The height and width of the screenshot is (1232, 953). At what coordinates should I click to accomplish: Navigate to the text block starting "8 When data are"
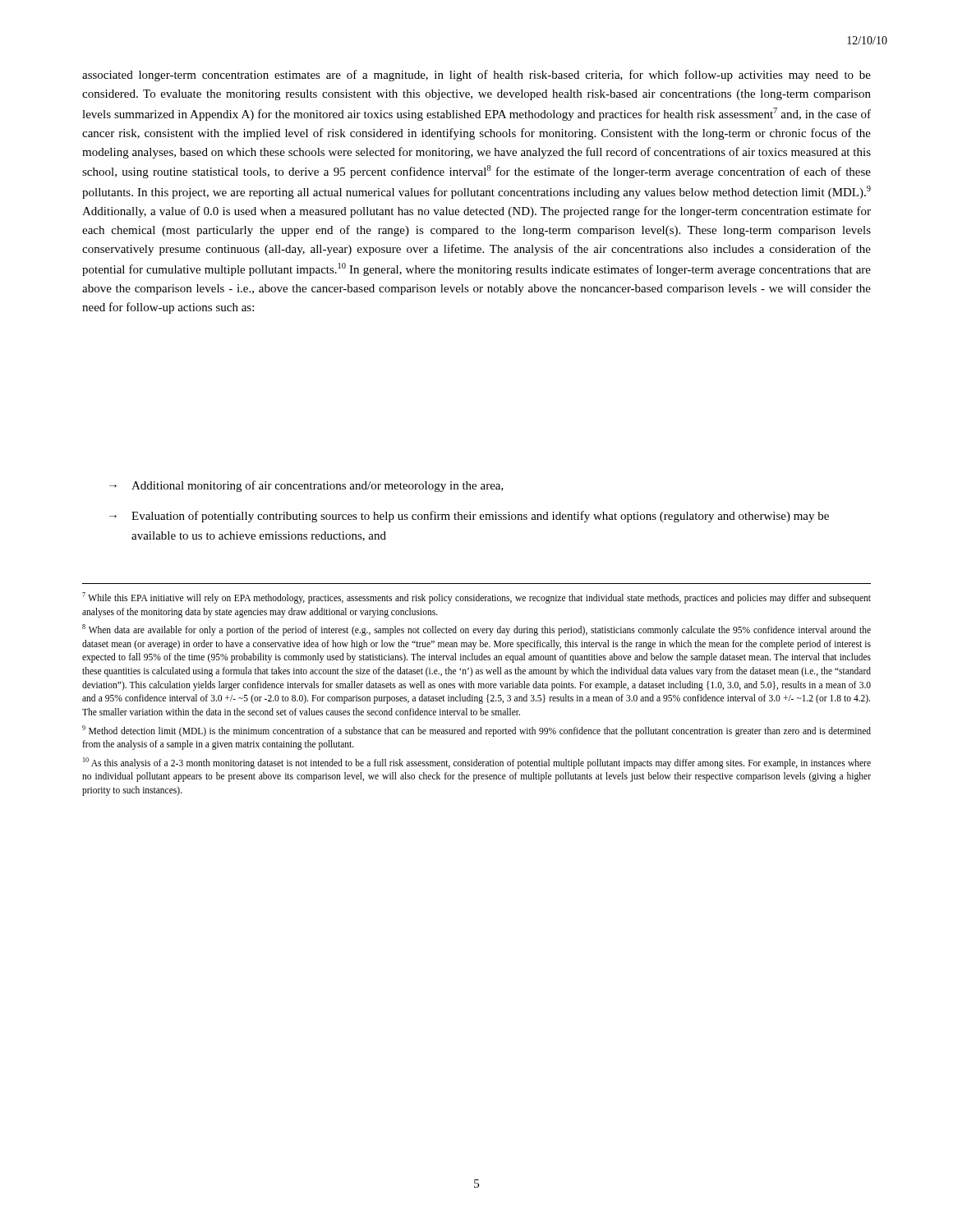click(x=476, y=670)
